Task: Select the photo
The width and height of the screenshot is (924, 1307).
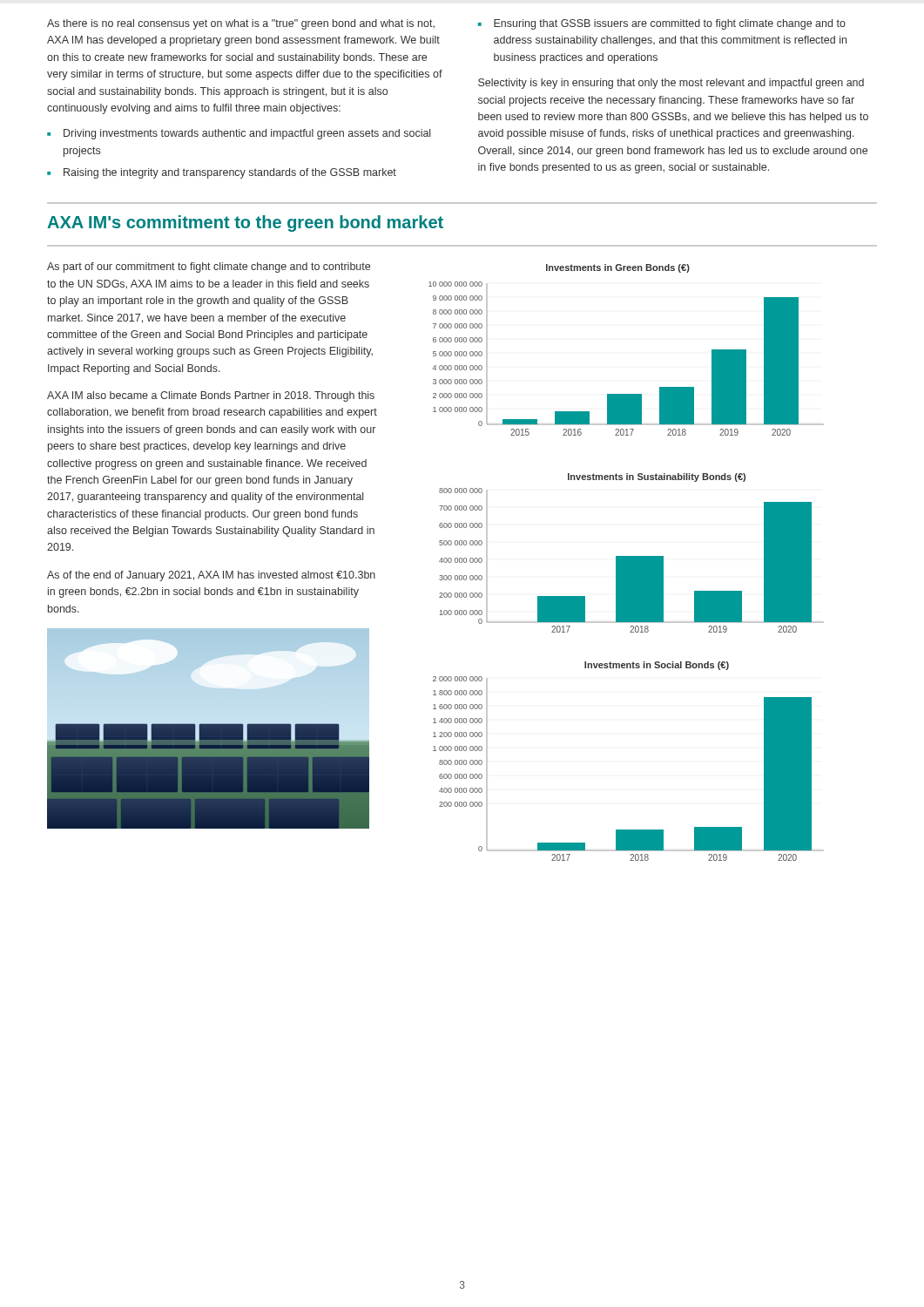Action: coord(212,730)
